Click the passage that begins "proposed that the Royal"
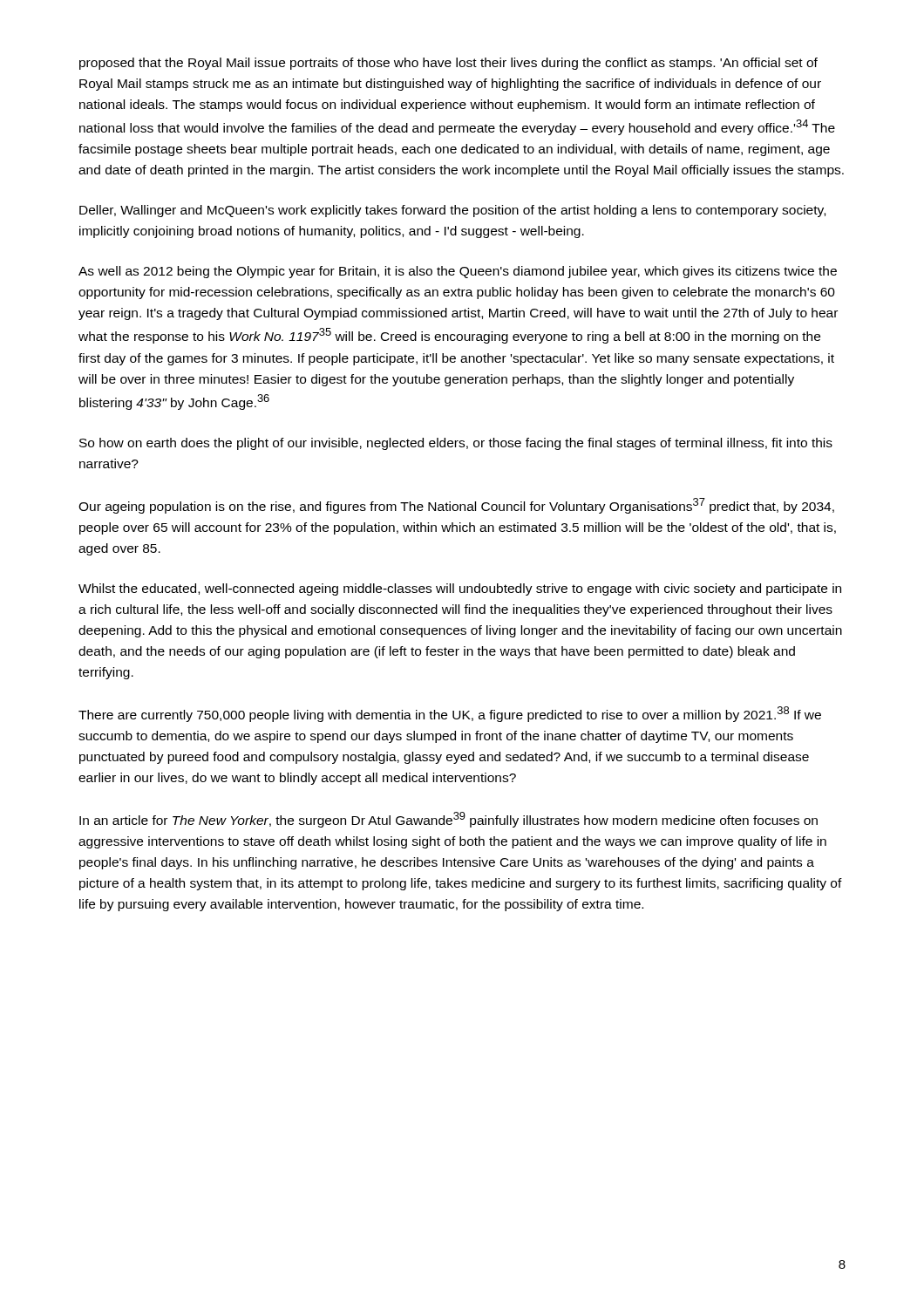 coord(462,116)
